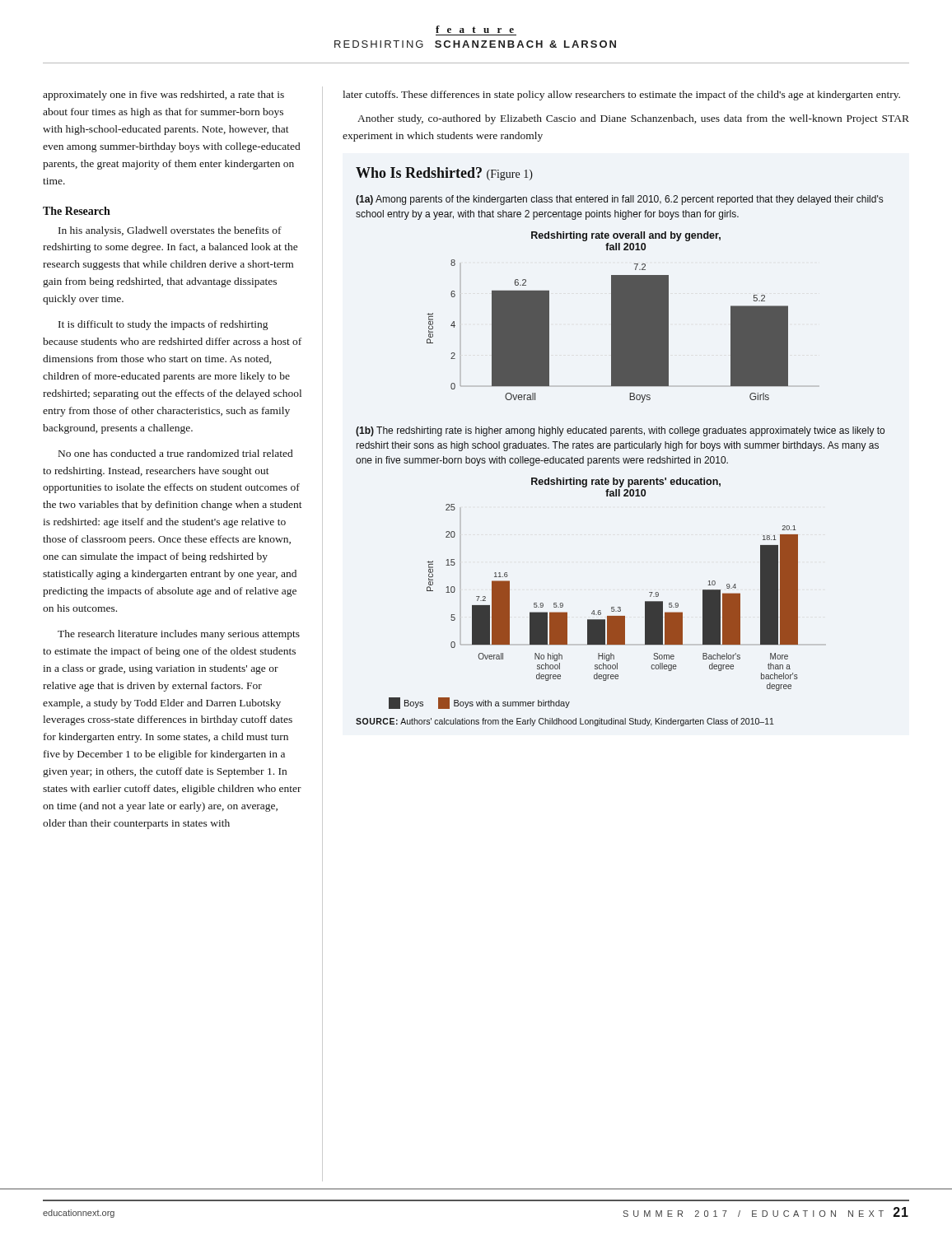
Task: Locate the bar chart
Action: click(x=626, y=322)
